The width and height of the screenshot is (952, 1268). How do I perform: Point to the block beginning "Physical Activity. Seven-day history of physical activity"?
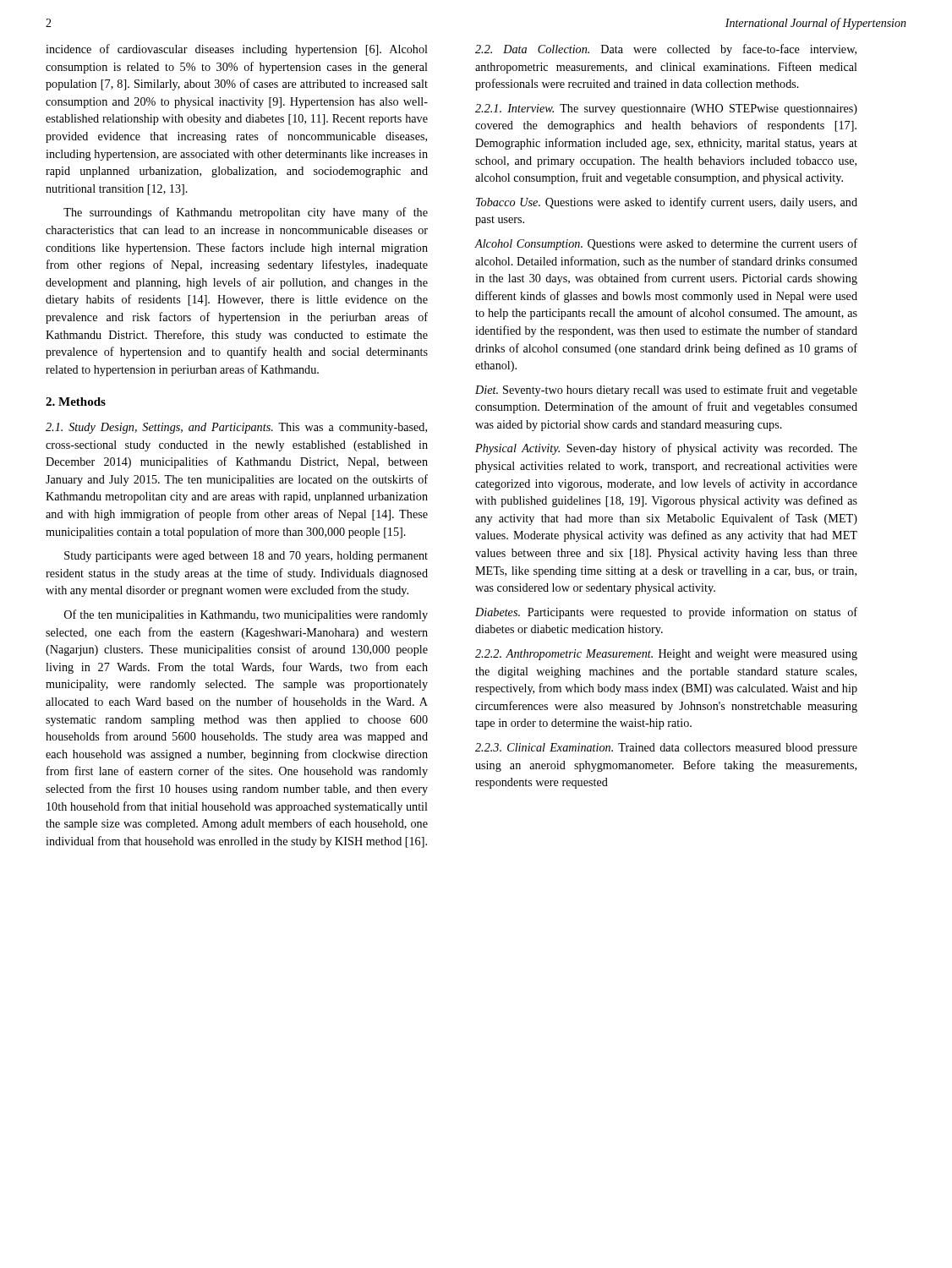point(666,518)
